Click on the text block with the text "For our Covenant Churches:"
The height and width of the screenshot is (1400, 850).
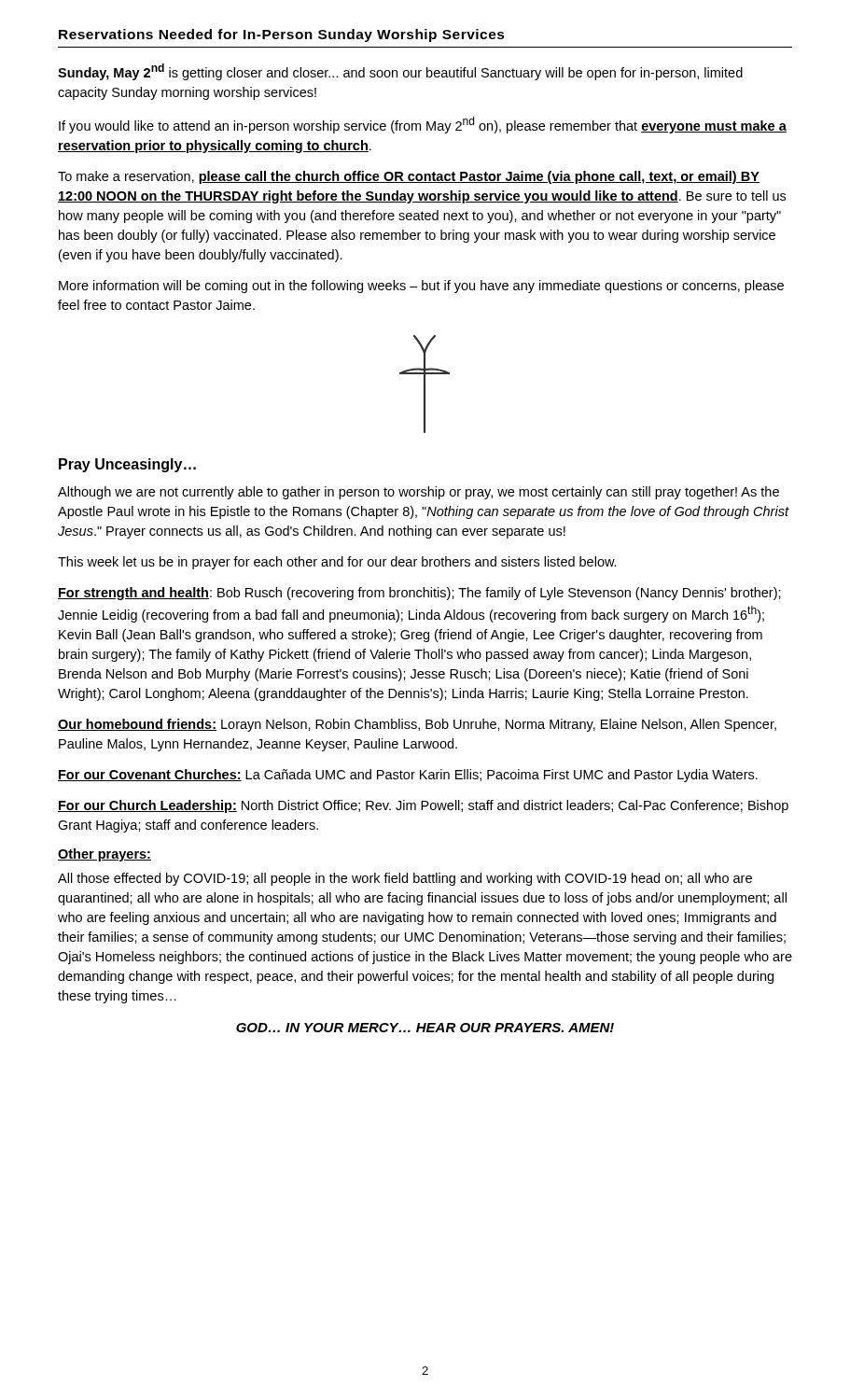(x=408, y=775)
